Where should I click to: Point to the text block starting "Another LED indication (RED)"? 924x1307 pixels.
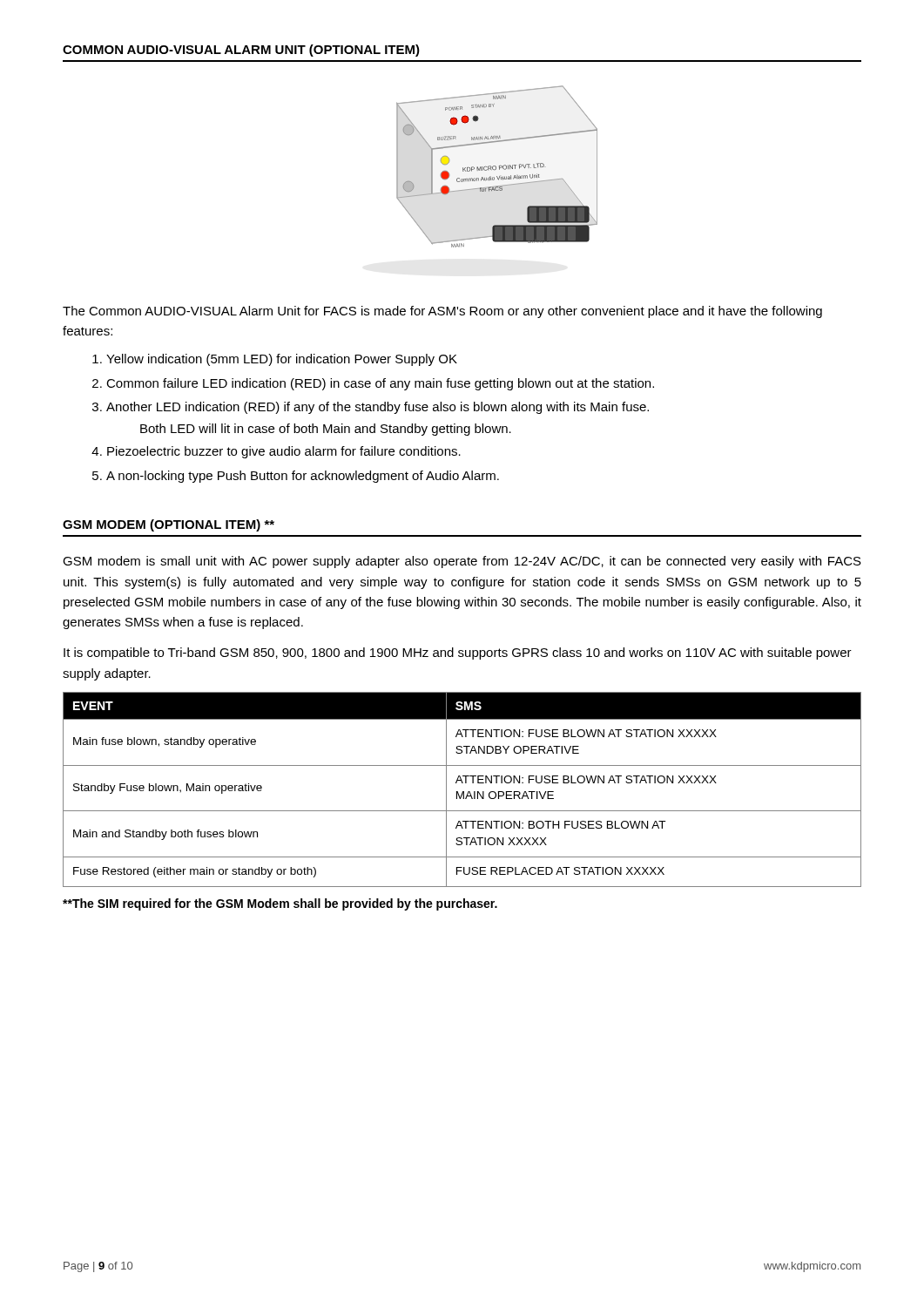click(x=378, y=406)
